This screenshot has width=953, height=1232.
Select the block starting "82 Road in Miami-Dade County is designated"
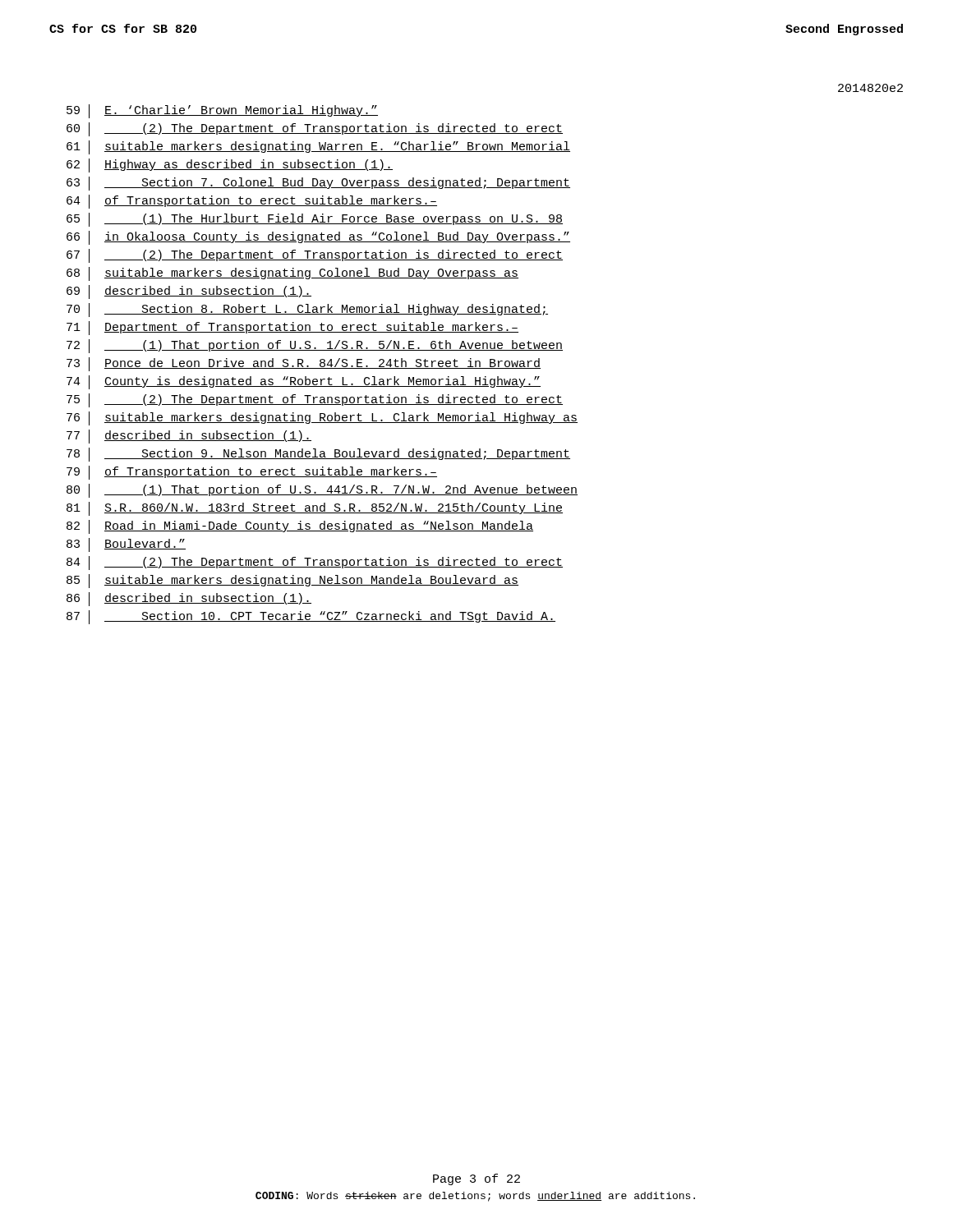coord(476,527)
